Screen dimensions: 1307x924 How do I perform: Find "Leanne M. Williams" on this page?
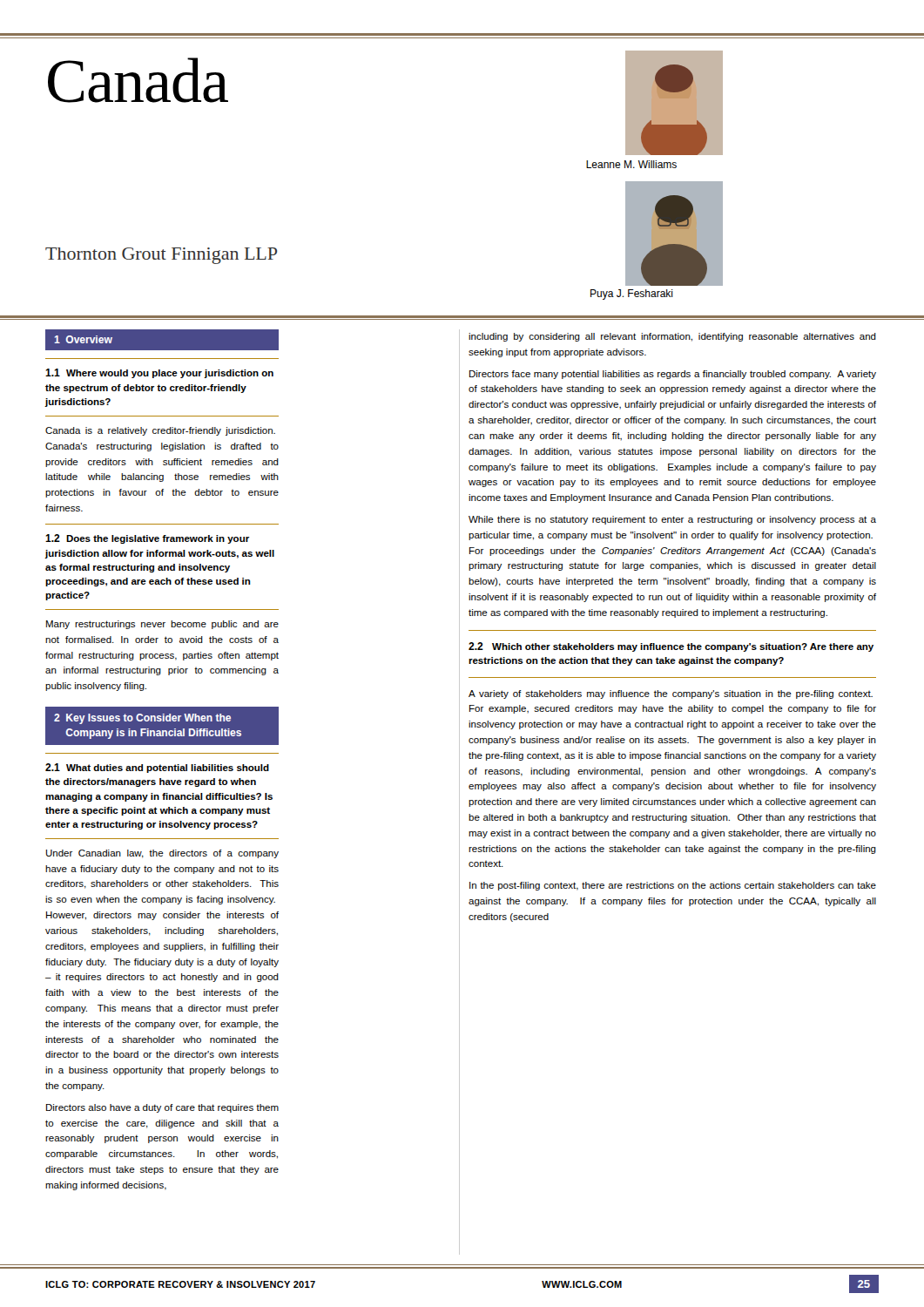point(631,165)
